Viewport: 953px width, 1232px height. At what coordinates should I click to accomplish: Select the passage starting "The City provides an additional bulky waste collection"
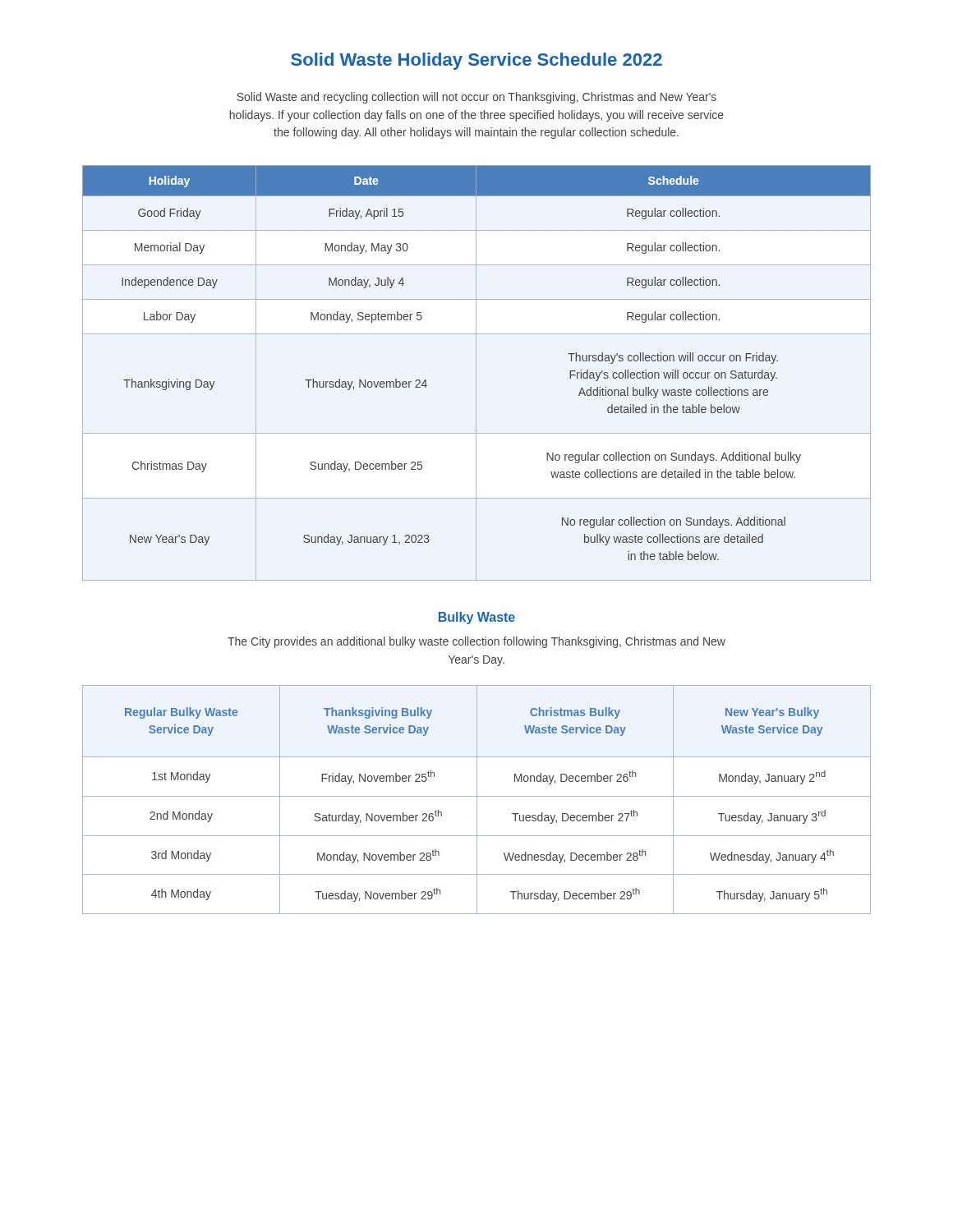[476, 650]
